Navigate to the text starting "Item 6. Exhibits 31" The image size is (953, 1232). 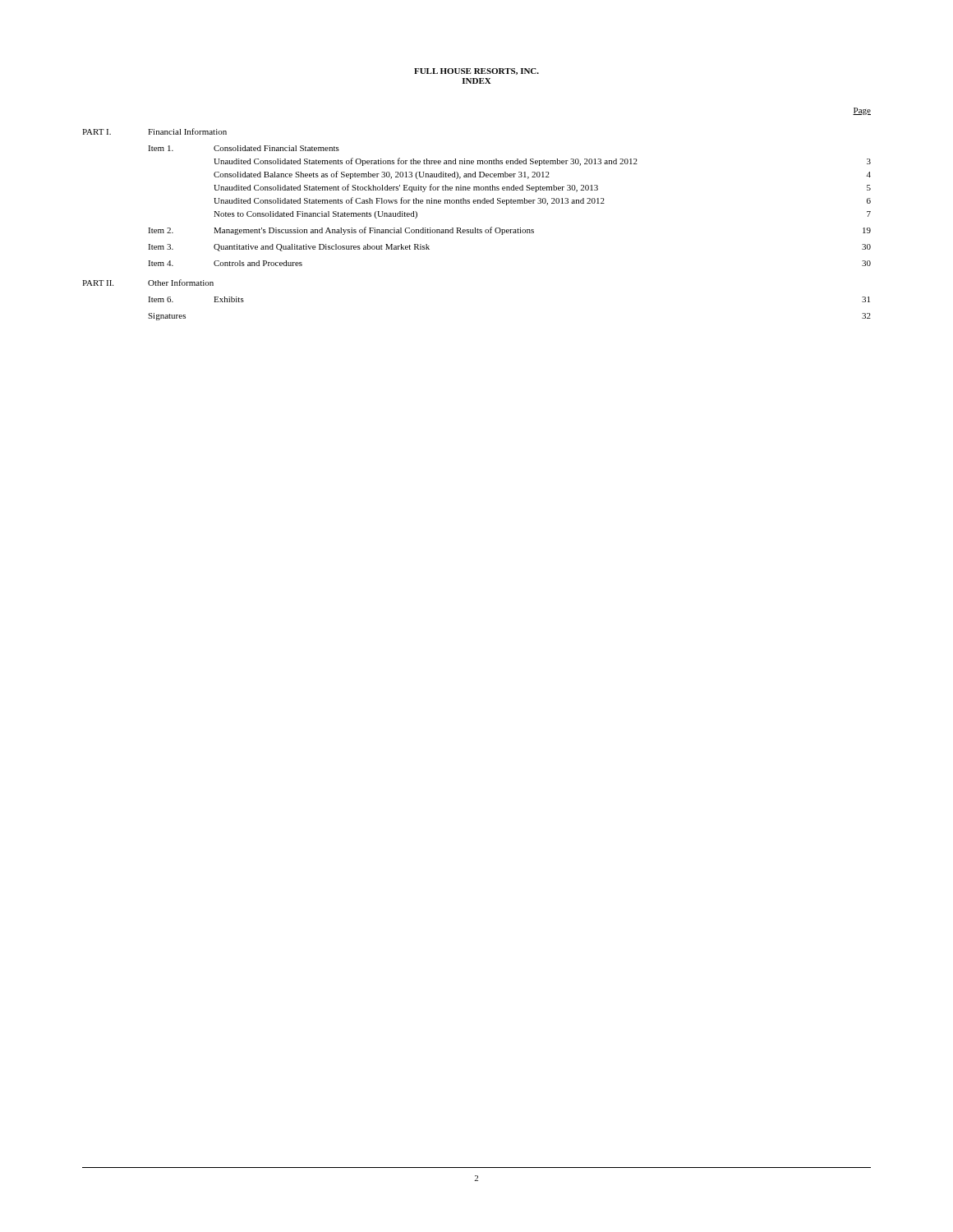(x=161, y=299)
